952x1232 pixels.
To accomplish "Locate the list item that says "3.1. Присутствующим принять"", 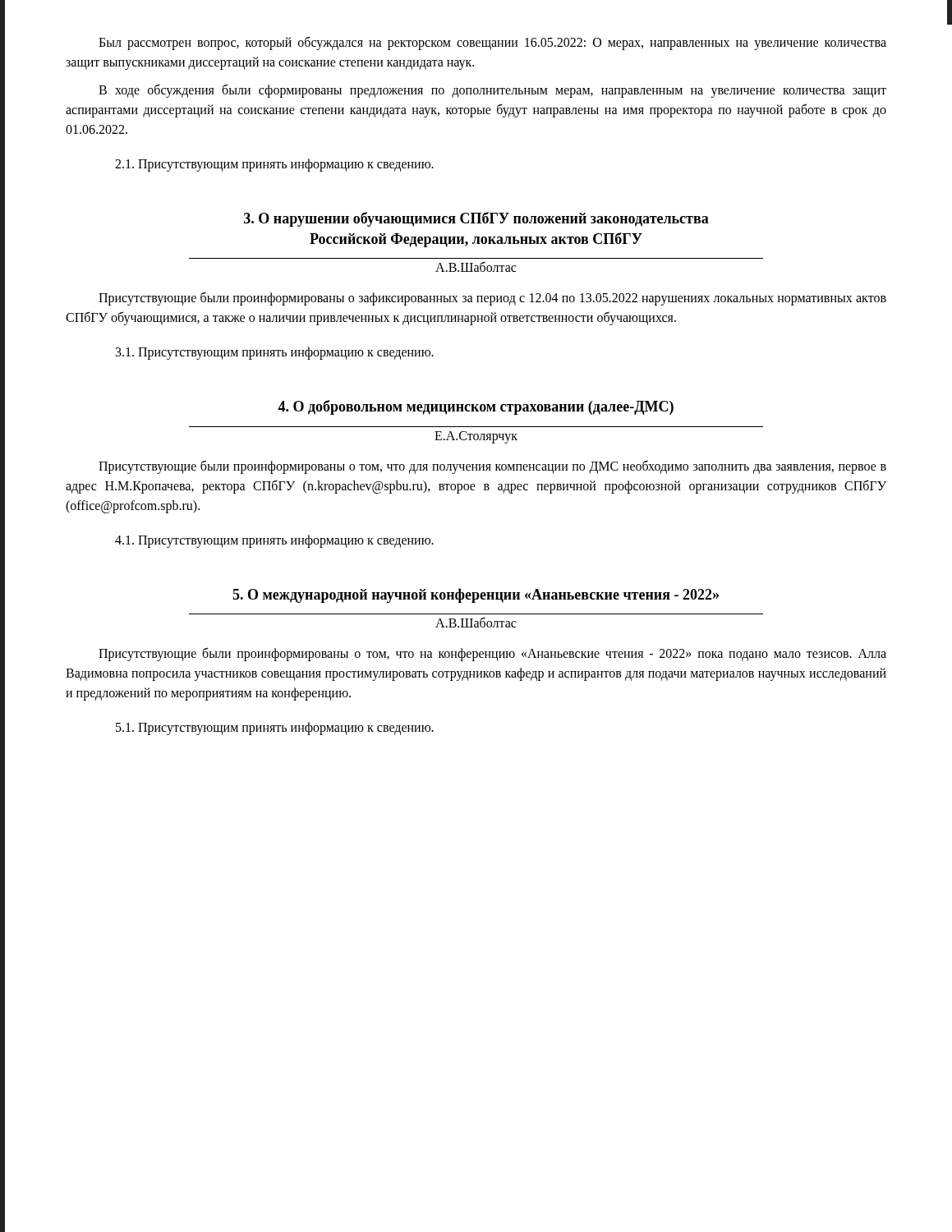I will pos(275,352).
